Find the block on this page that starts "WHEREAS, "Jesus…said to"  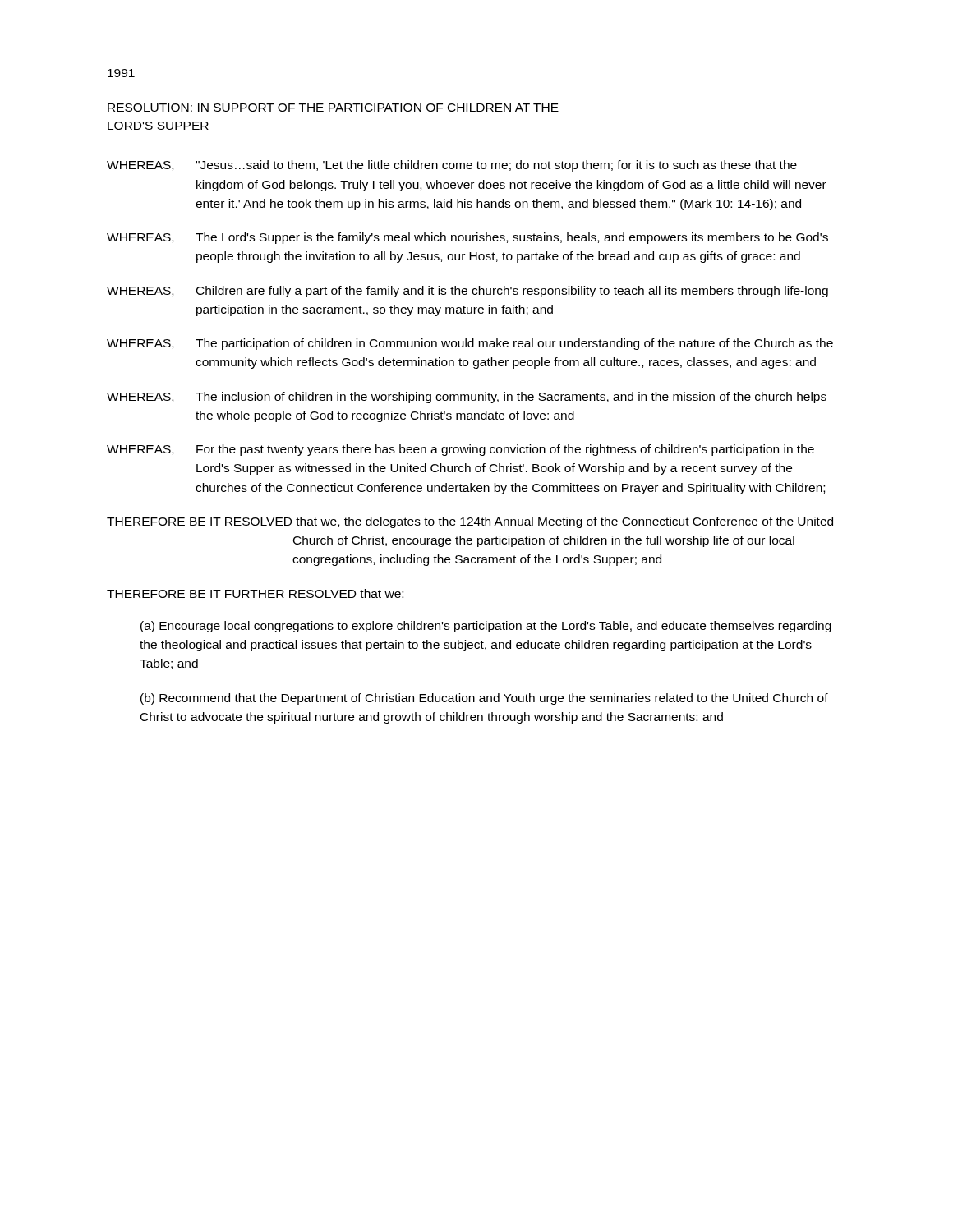[x=476, y=184]
